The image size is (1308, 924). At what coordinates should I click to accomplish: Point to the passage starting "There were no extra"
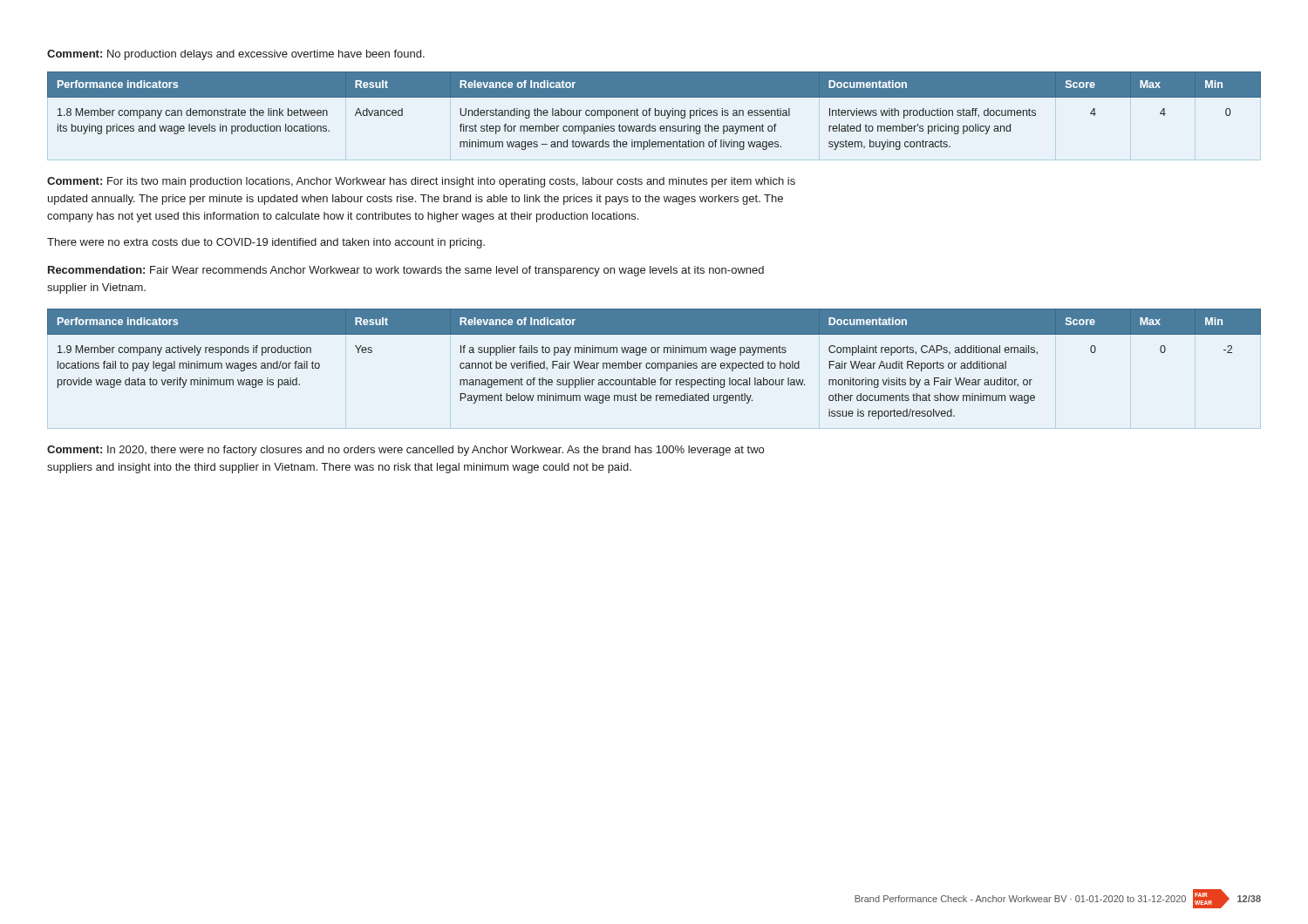click(x=266, y=242)
